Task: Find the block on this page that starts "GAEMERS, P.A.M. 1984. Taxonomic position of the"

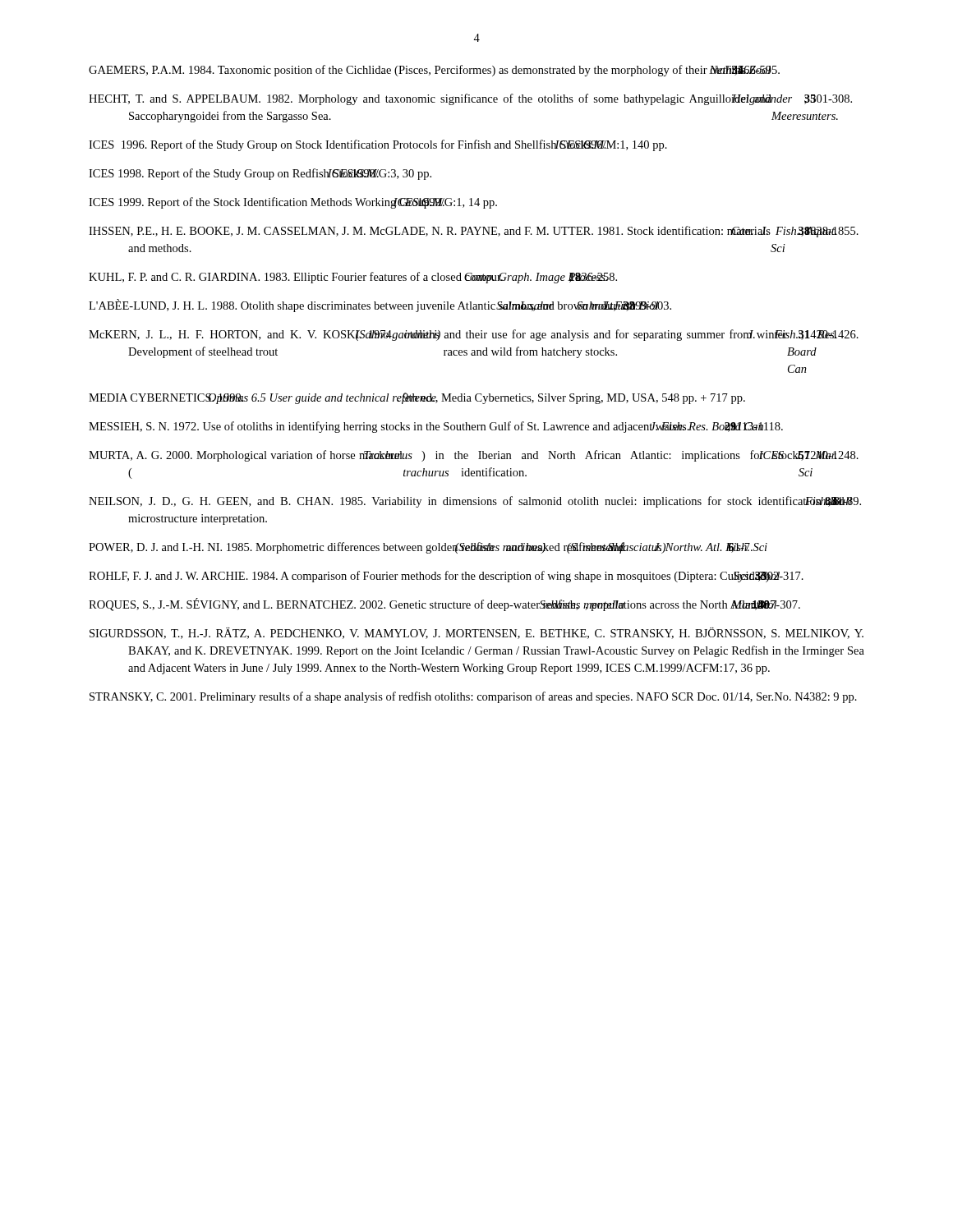Action: click(435, 70)
